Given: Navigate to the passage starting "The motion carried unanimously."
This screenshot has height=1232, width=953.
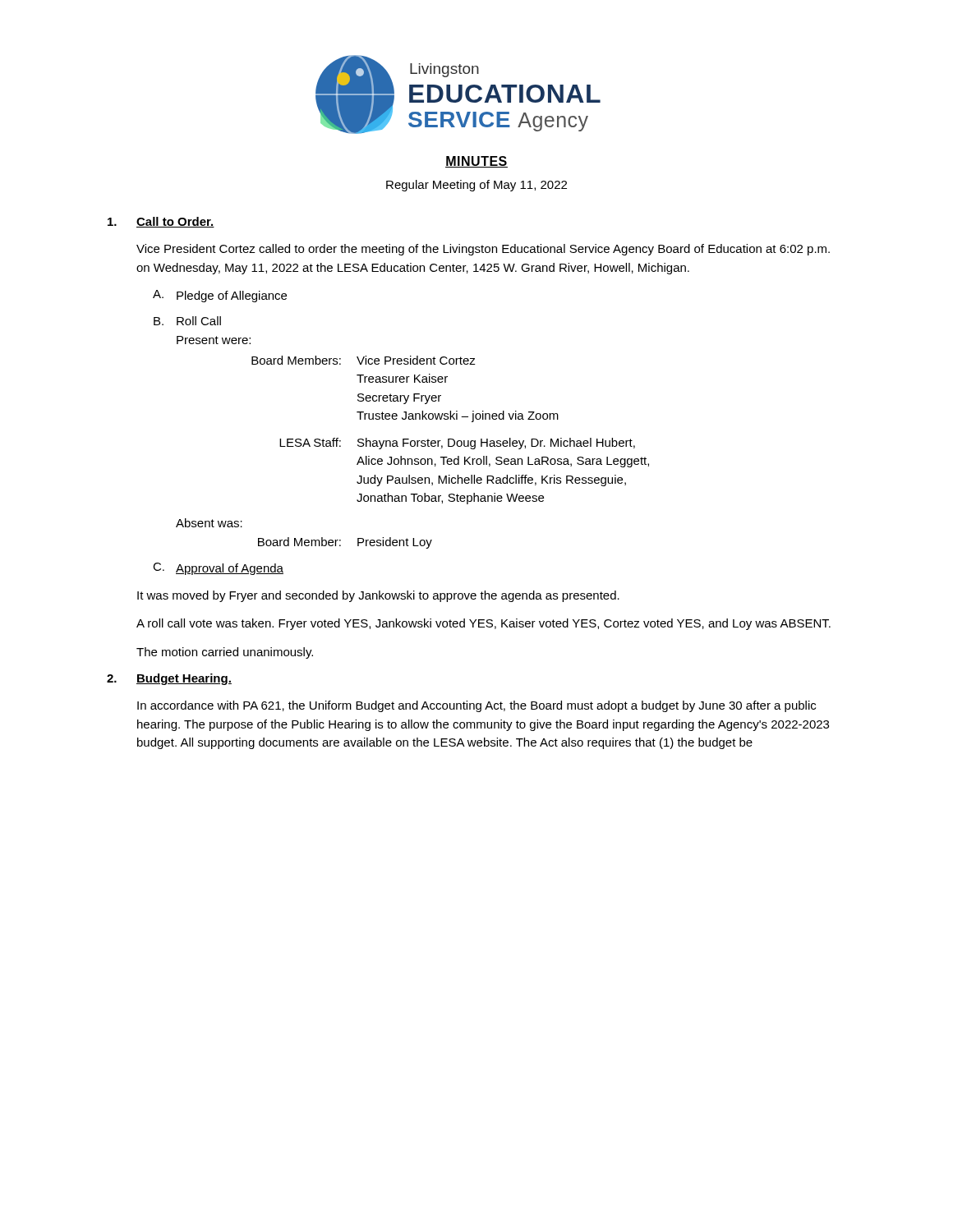Looking at the screenshot, I should point(225,651).
